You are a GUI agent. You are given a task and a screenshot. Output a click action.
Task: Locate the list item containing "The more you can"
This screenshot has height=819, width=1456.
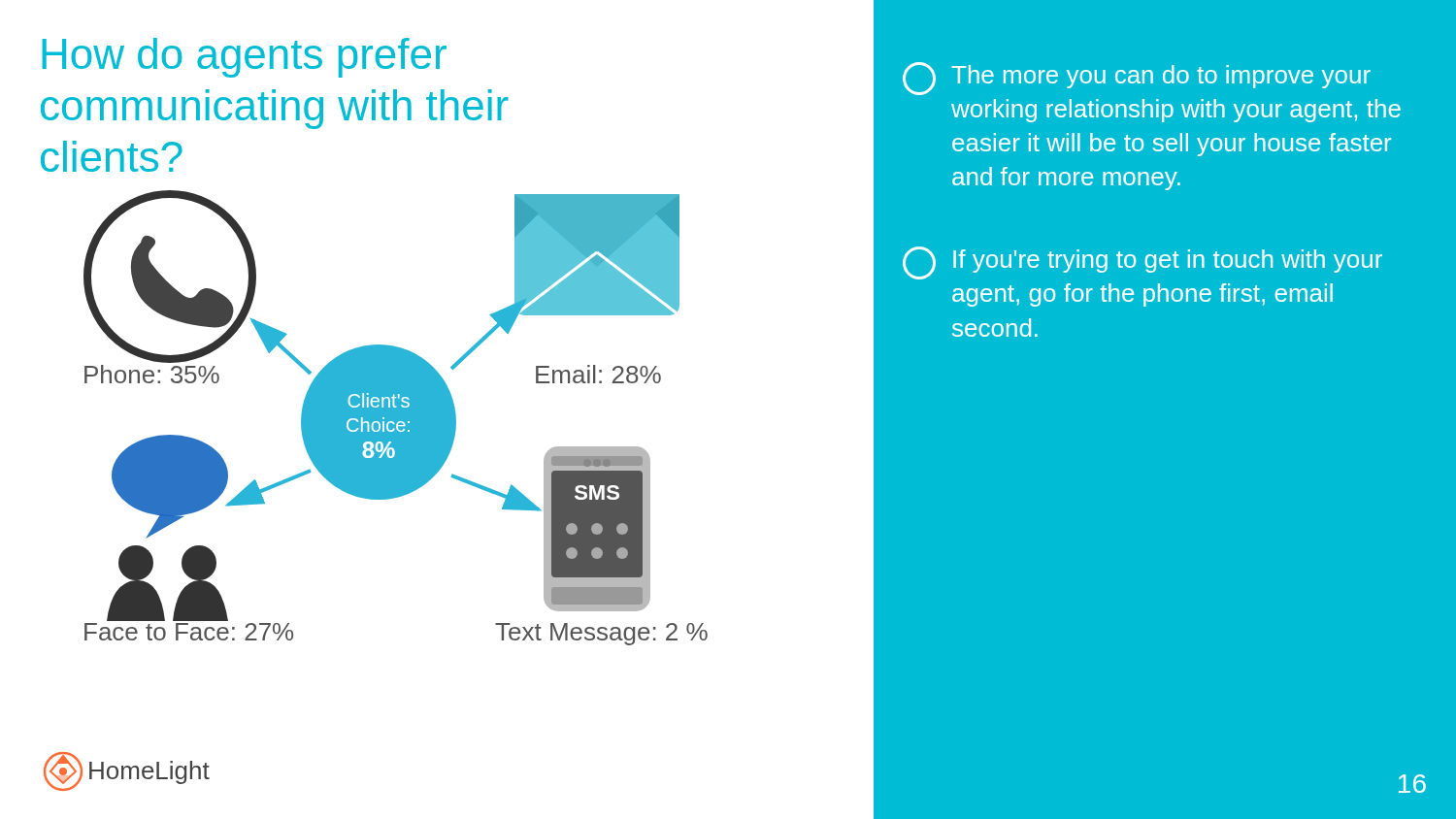[1155, 126]
